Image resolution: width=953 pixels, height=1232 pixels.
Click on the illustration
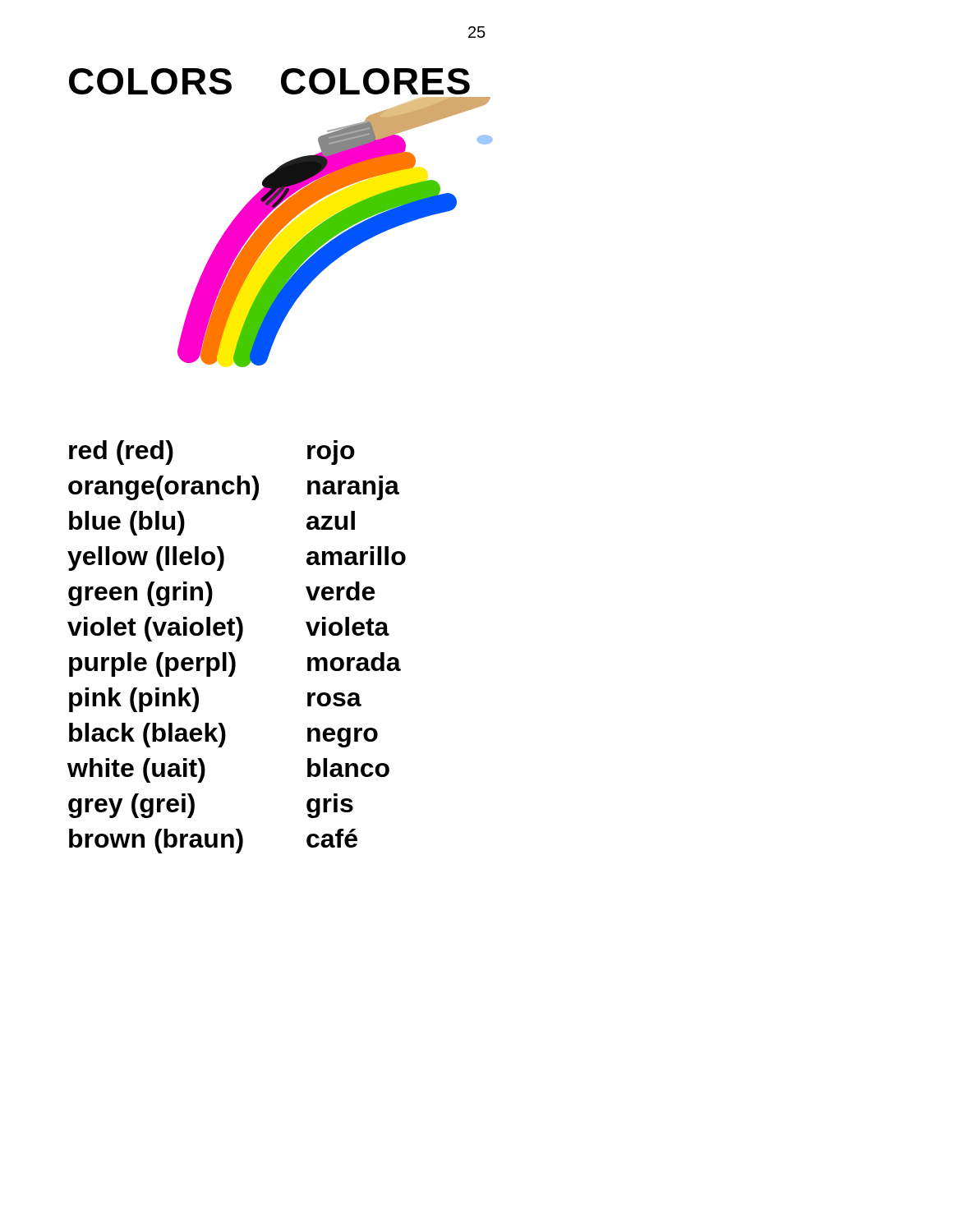[x=337, y=237]
